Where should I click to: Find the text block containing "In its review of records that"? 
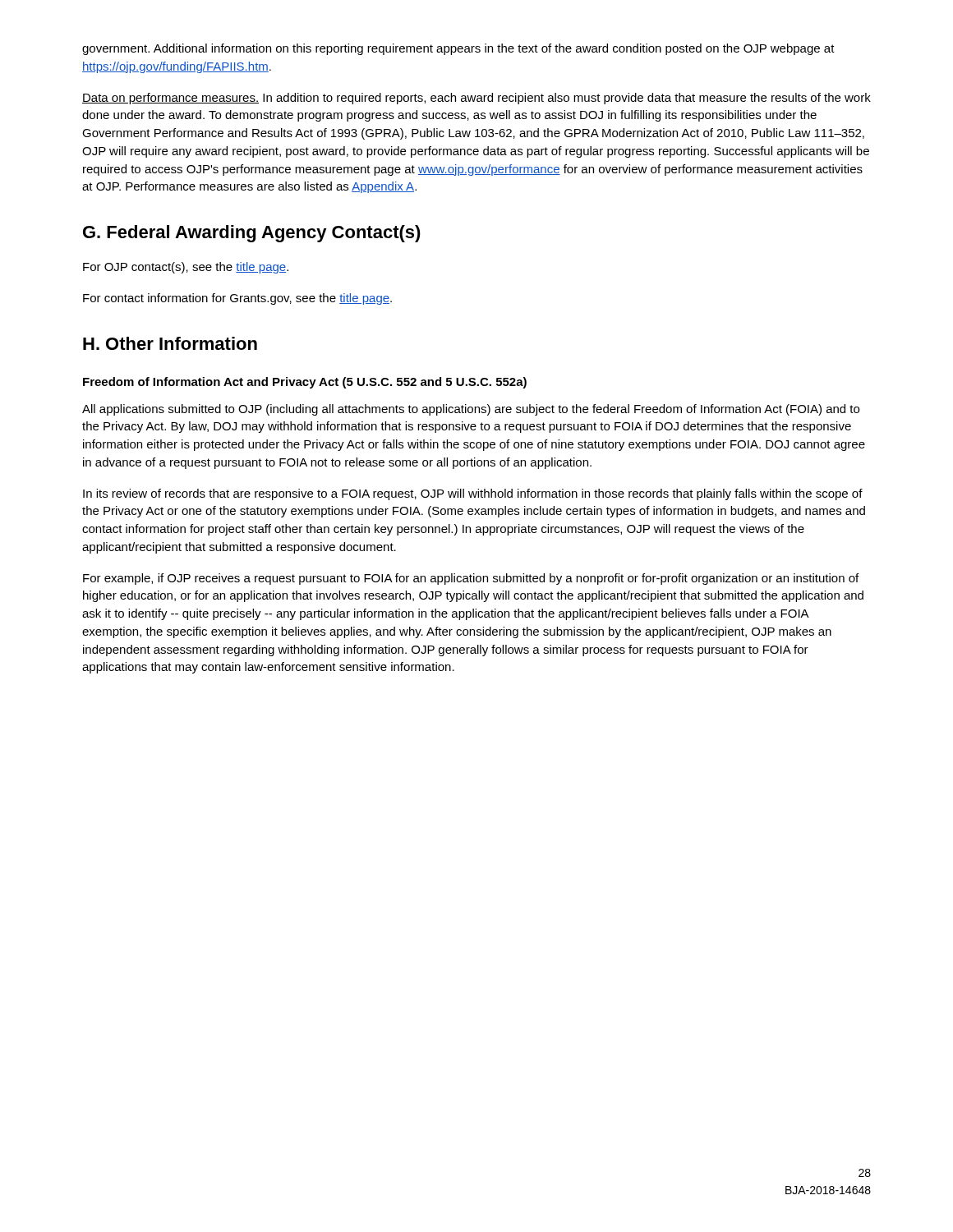(476, 520)
